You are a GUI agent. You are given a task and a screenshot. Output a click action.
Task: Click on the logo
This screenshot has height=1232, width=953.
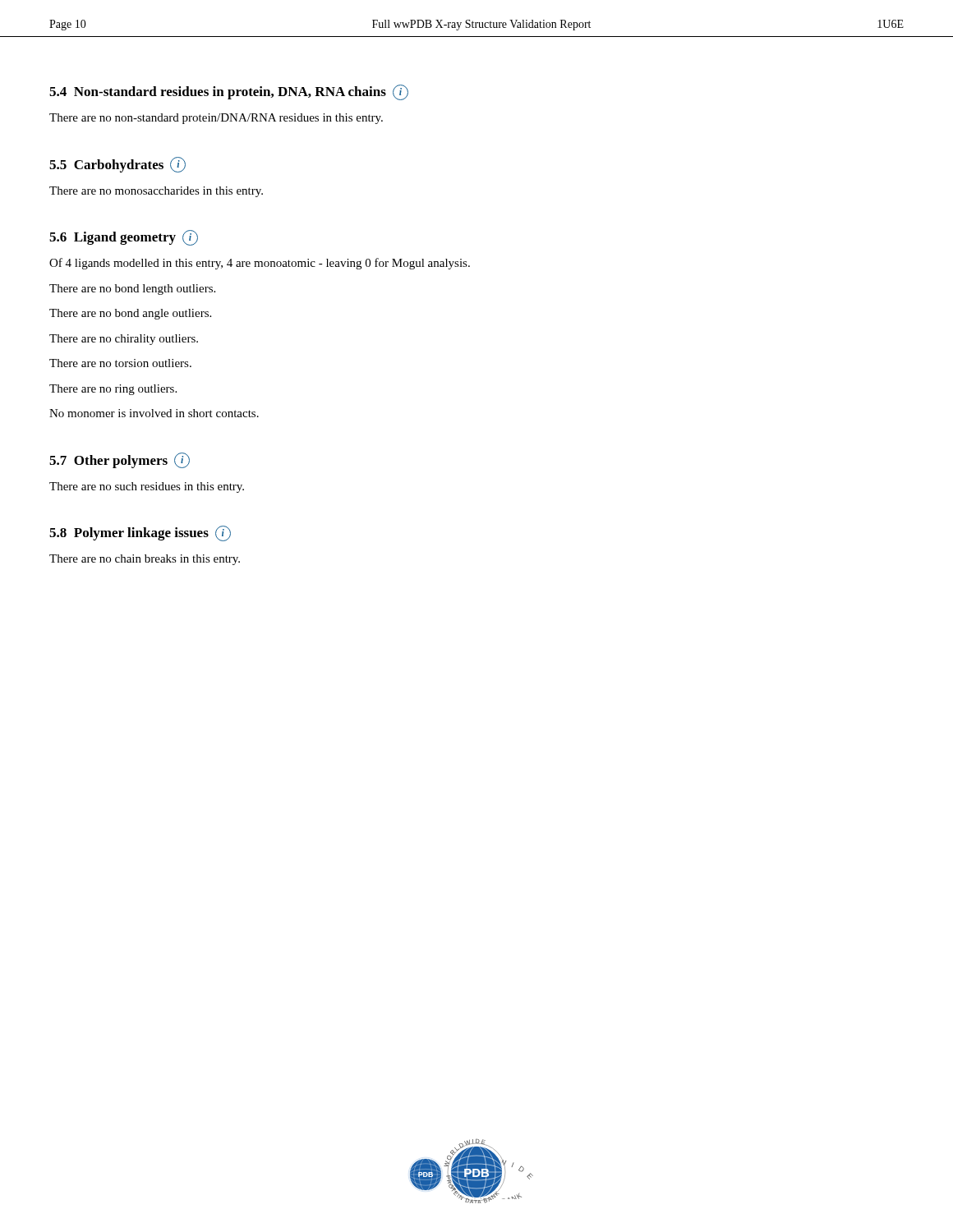pyautogui.click(x=476, y=1174)
